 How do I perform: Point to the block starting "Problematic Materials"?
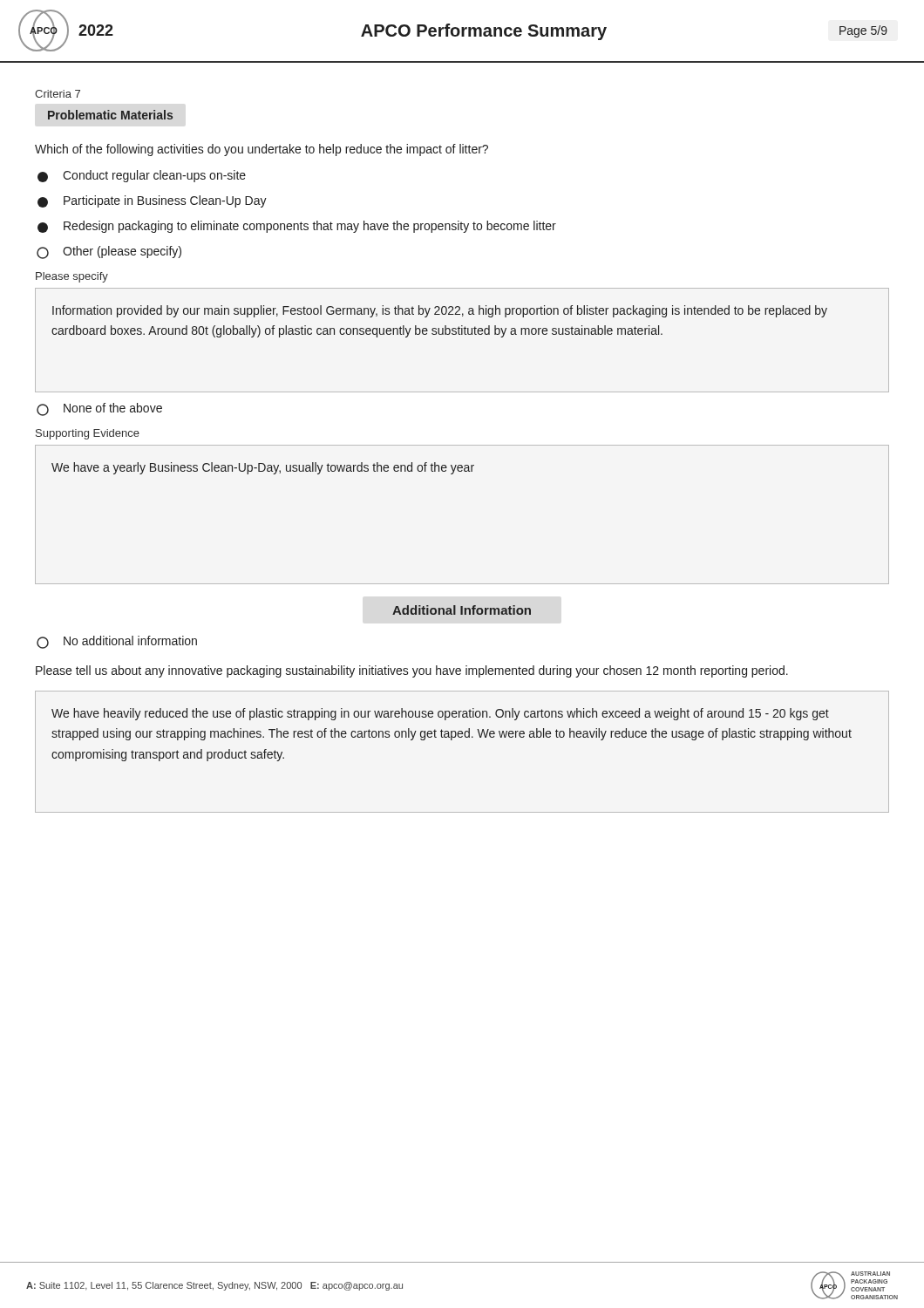tap(110, 115)
